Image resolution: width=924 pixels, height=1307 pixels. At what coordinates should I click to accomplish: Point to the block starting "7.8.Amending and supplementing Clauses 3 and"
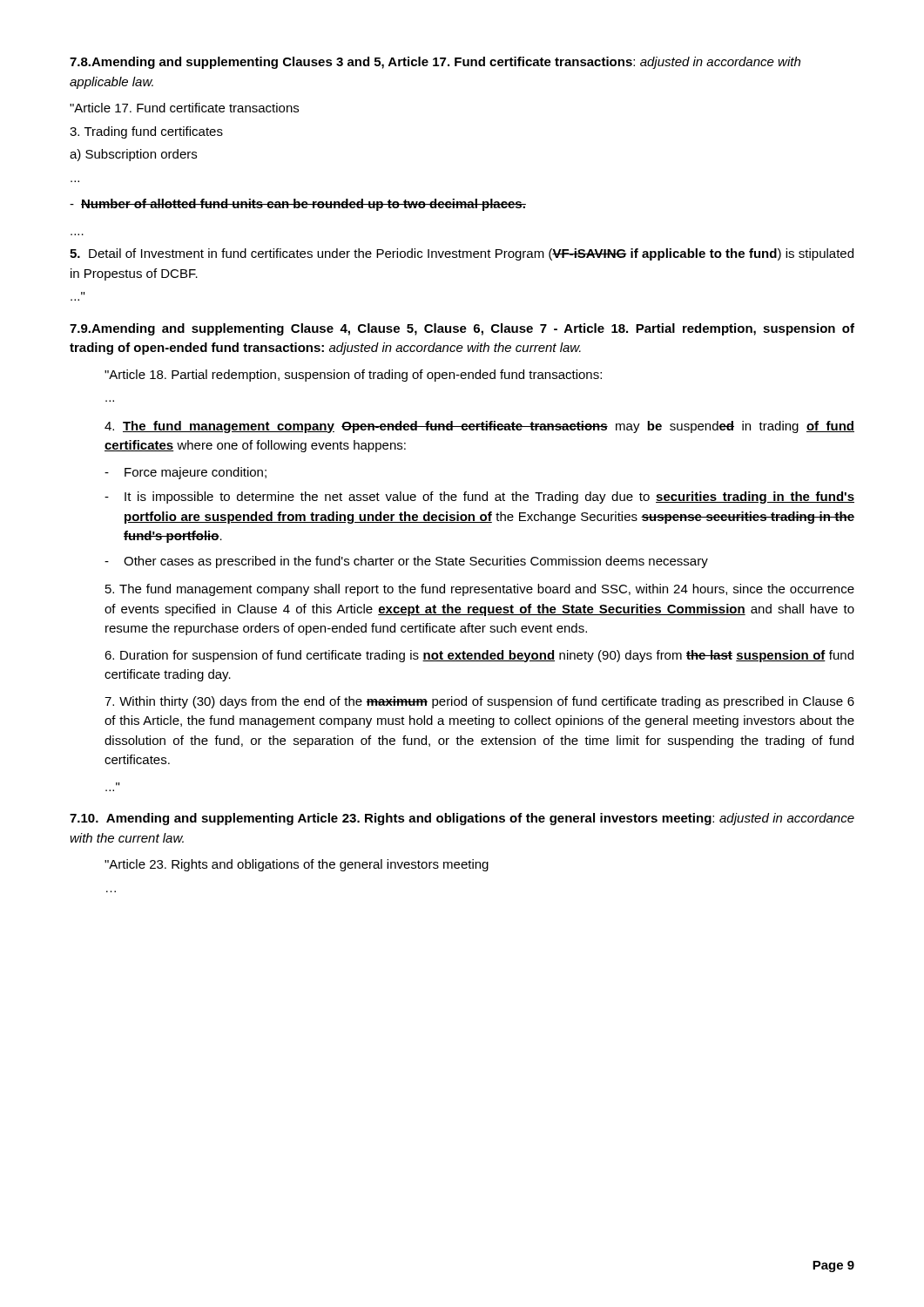[x=435, y=71]
